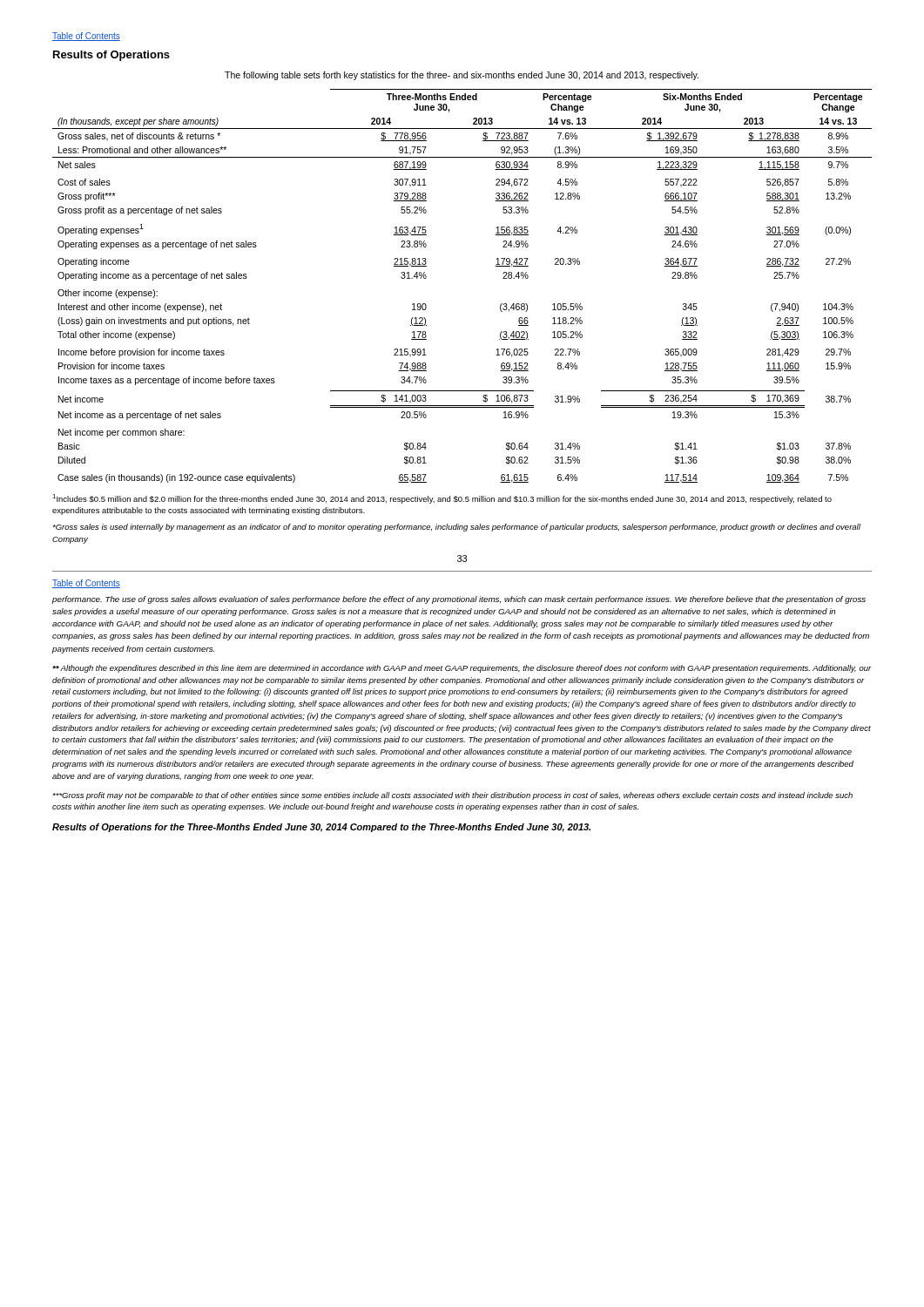Locate the region starting "1Includes $0.5 million"

(442, 503)
